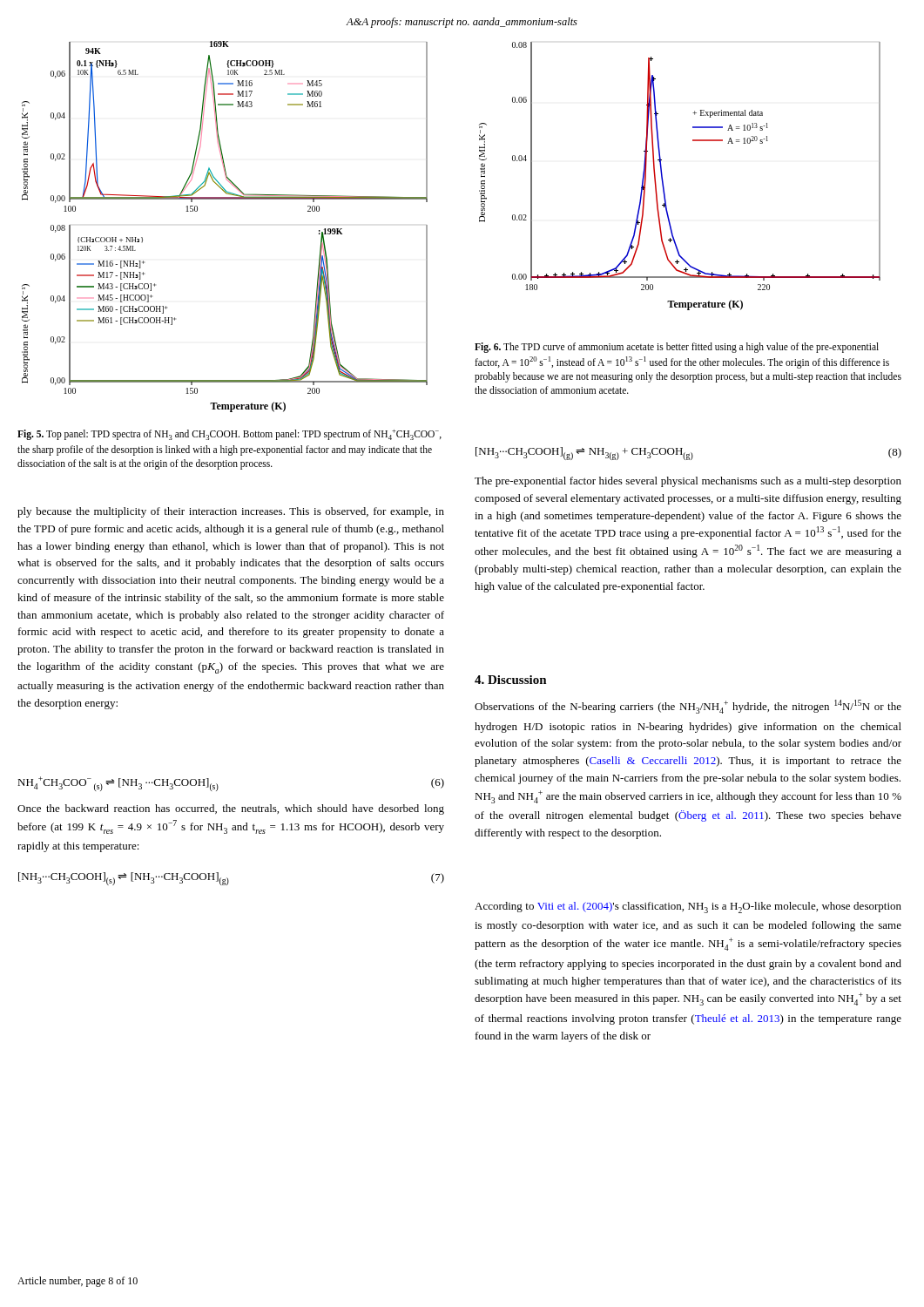Find the formula containing "[NH3···CH3COOH](s) ⇌ [NH3···CH3COOH](g) (7)"
Viewport: 924px width, 1307px height.
point(231,877)
